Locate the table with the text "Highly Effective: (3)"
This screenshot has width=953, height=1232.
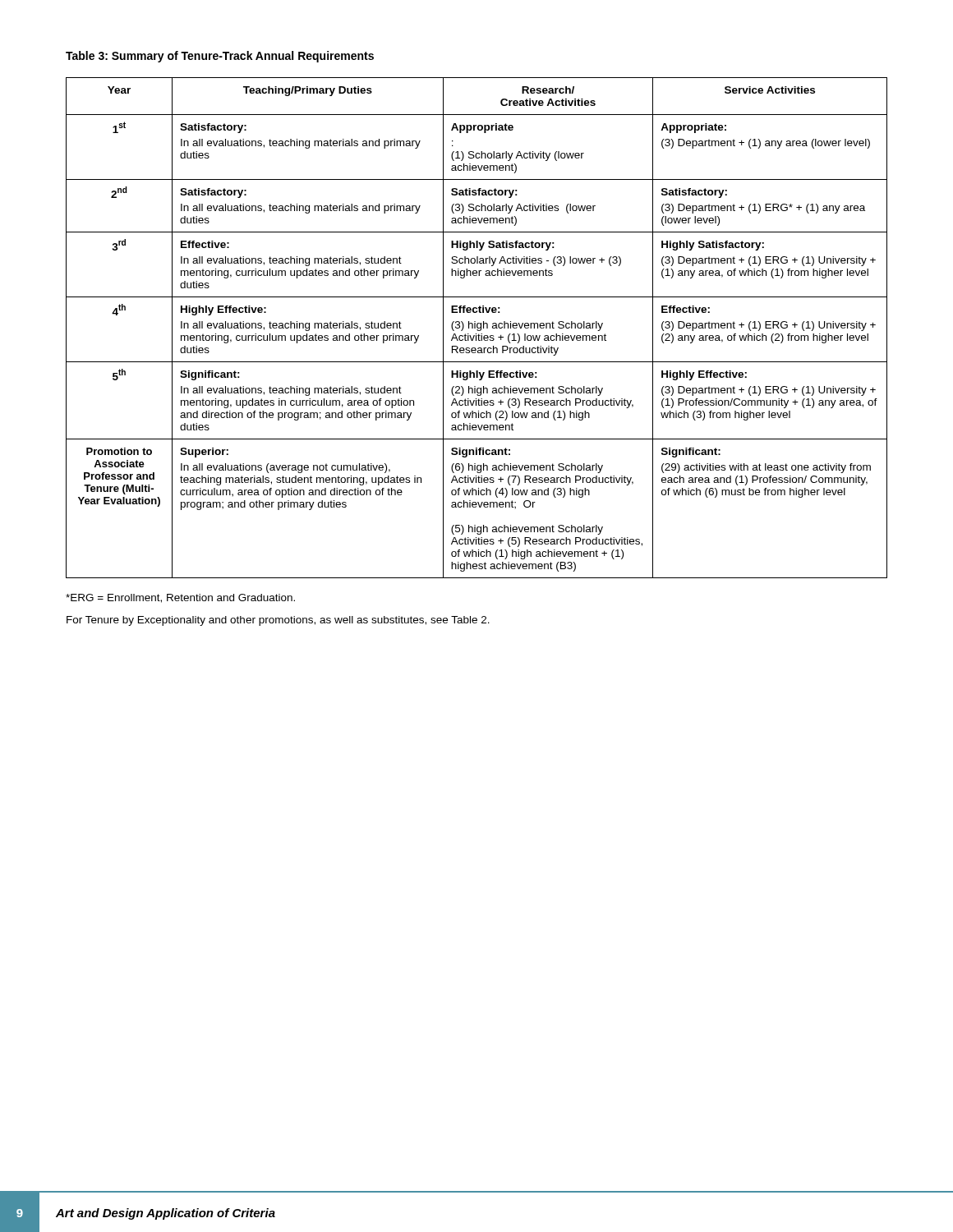click(x=476, y=328)
